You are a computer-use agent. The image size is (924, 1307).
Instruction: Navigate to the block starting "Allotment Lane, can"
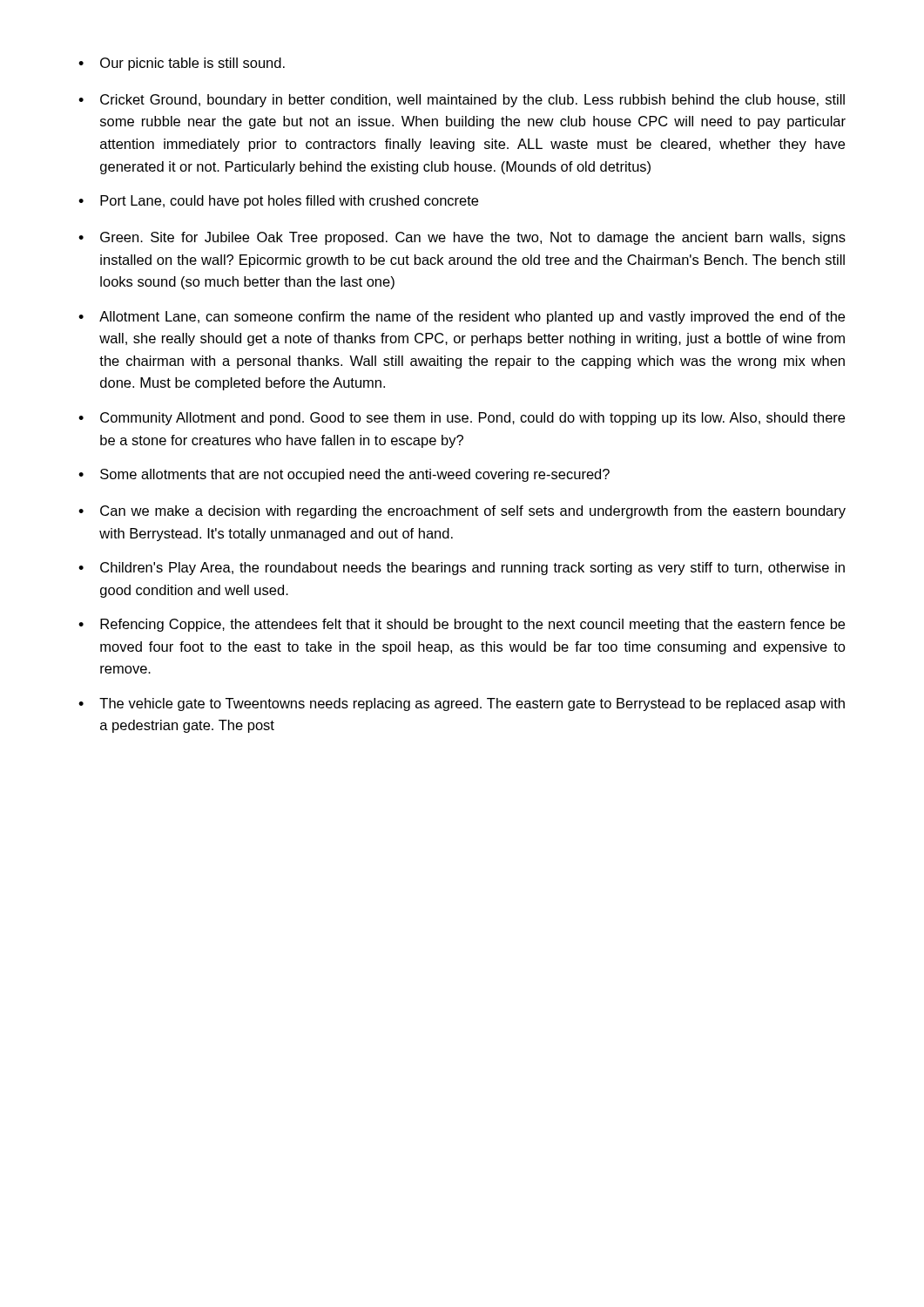(473, 350)
